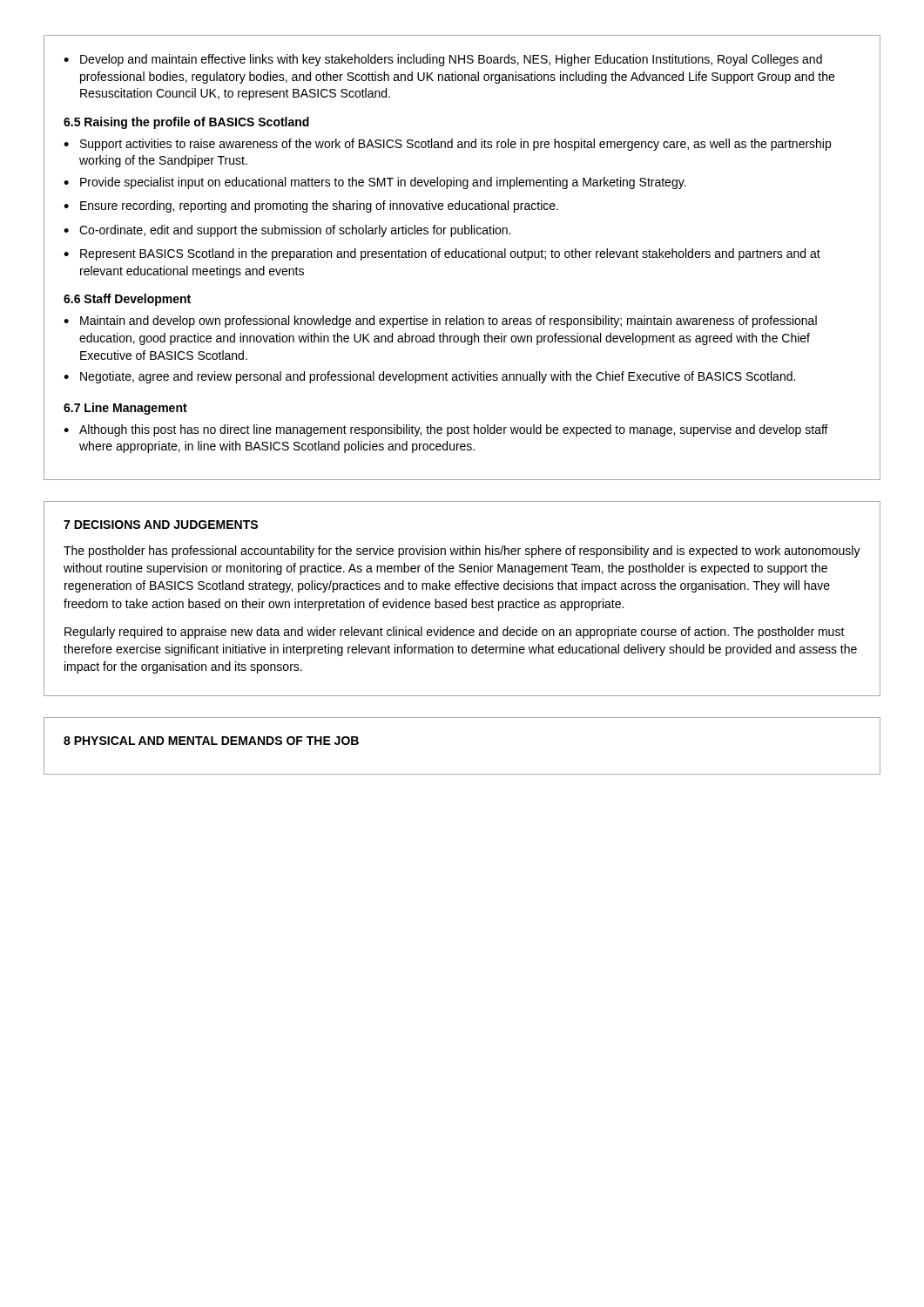Viewport: 924px width, 1307px height.
Task: Navigate to the region starting "• Negotiate, agree and review personal"
Action: click(462, 378)
